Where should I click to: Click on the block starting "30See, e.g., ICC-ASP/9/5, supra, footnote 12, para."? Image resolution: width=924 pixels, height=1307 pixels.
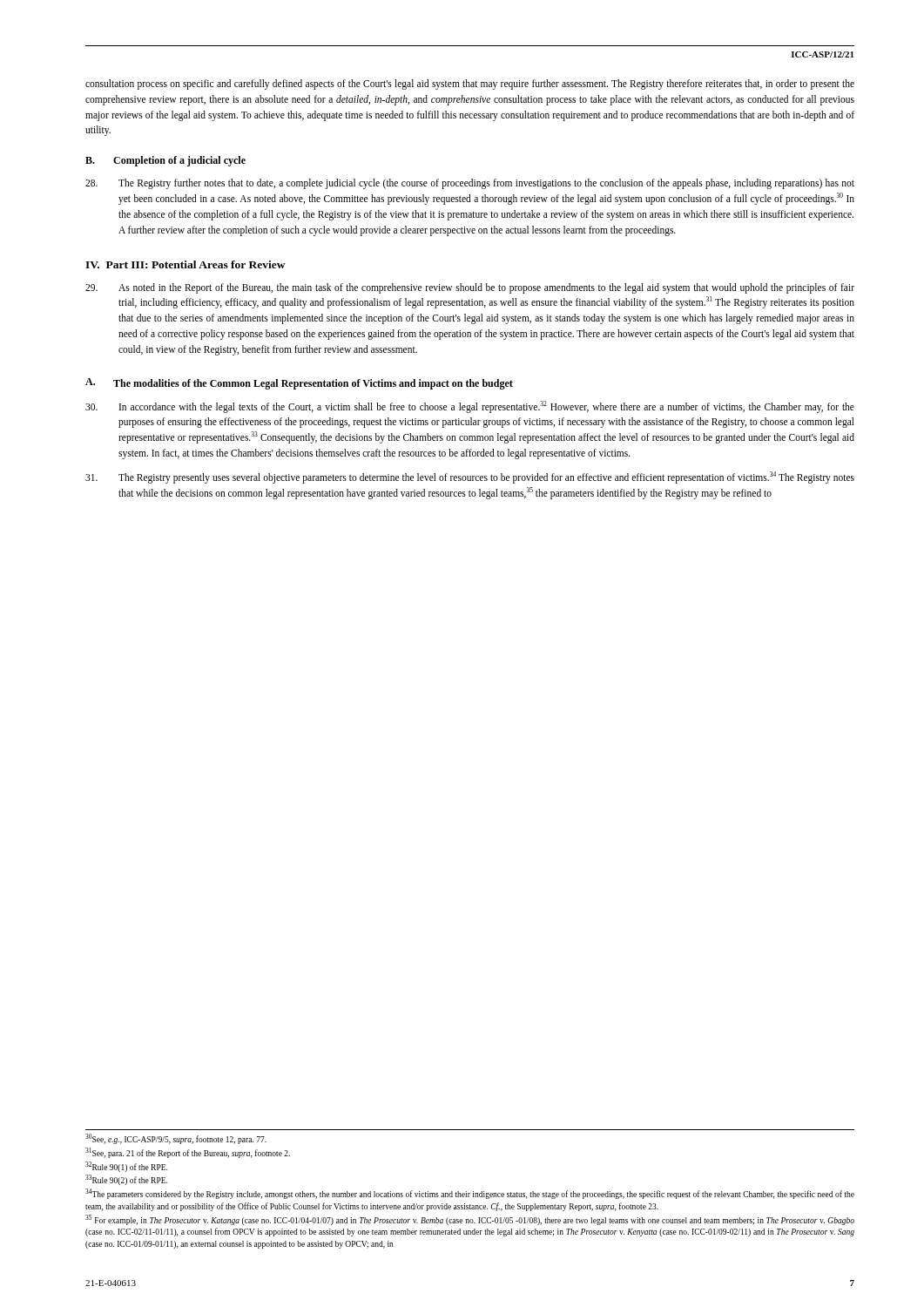(x=470, y=1192)
